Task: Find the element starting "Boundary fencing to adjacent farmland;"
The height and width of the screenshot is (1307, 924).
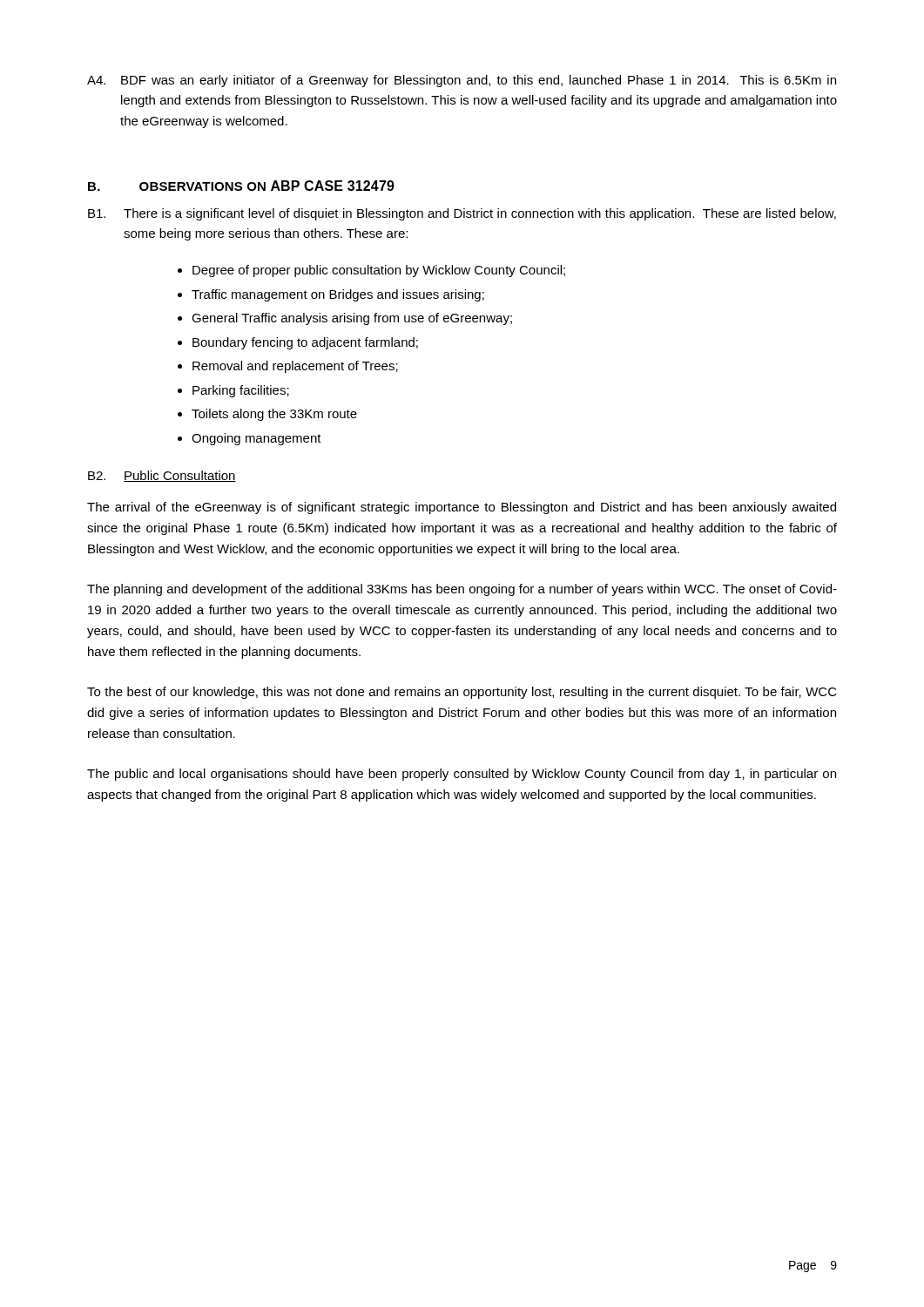Action: point(305,342)
